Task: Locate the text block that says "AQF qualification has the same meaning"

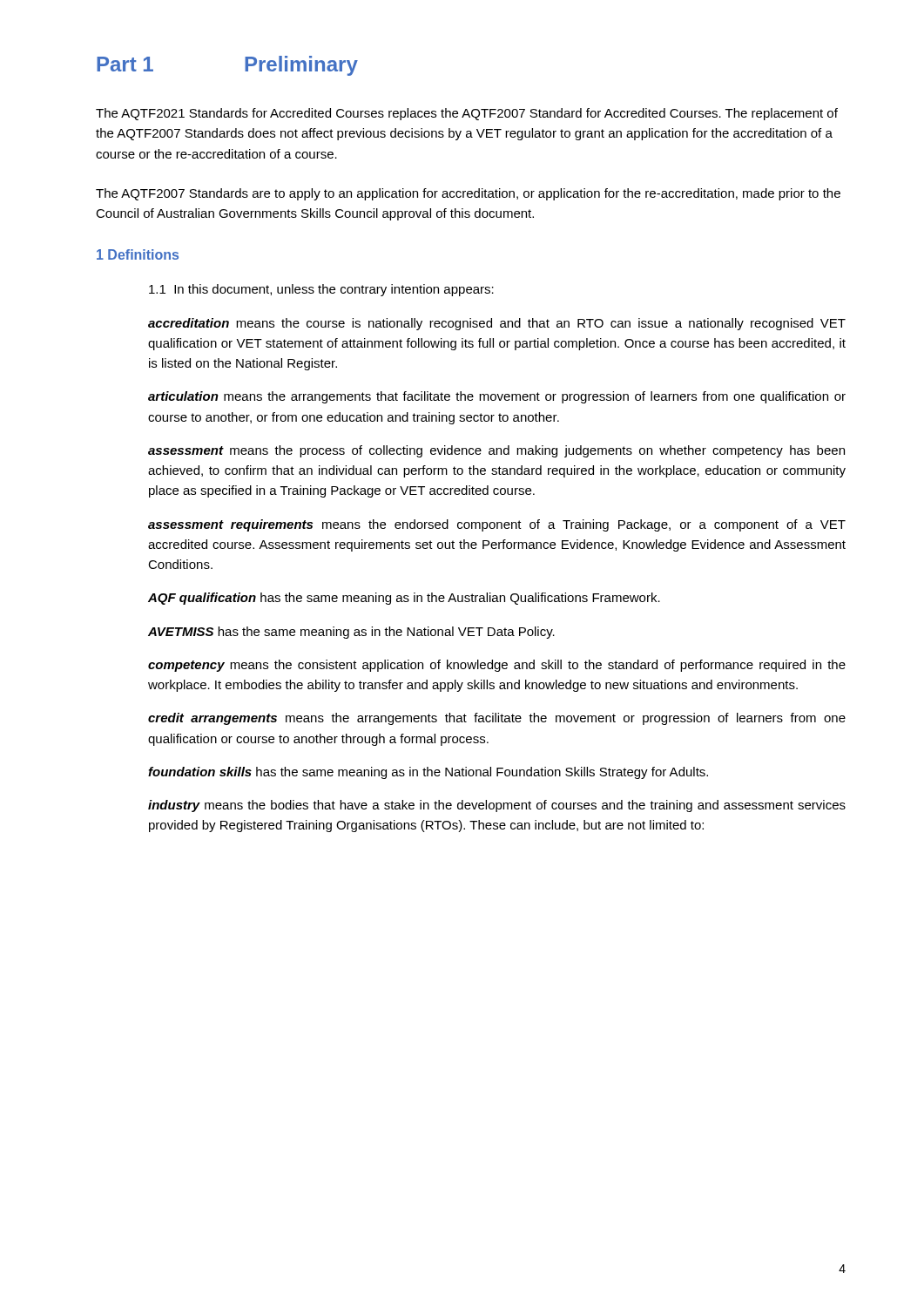Action: tap(497, 598)
